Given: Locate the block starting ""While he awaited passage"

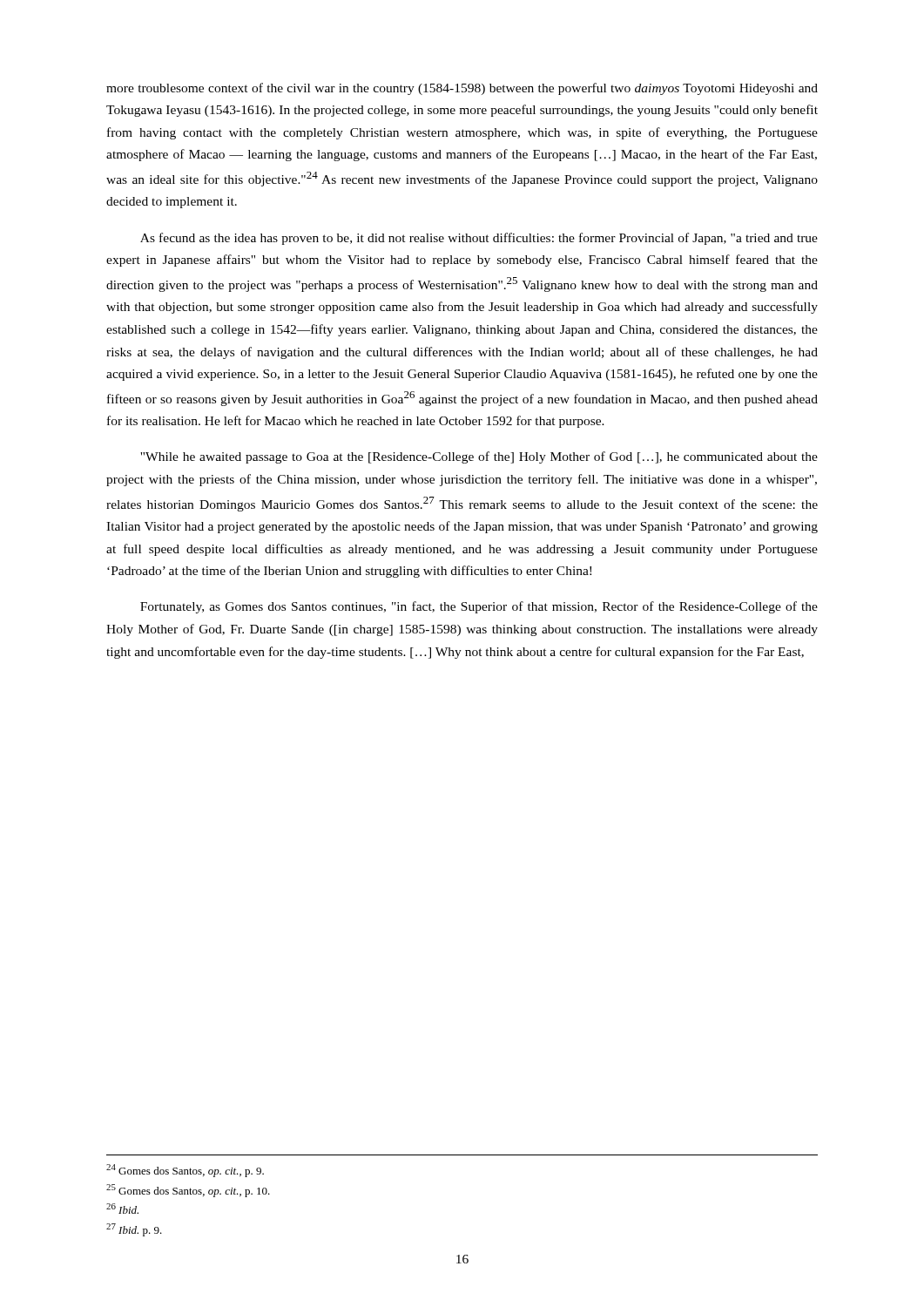Looking at the screenshot, I should point(462,514).
